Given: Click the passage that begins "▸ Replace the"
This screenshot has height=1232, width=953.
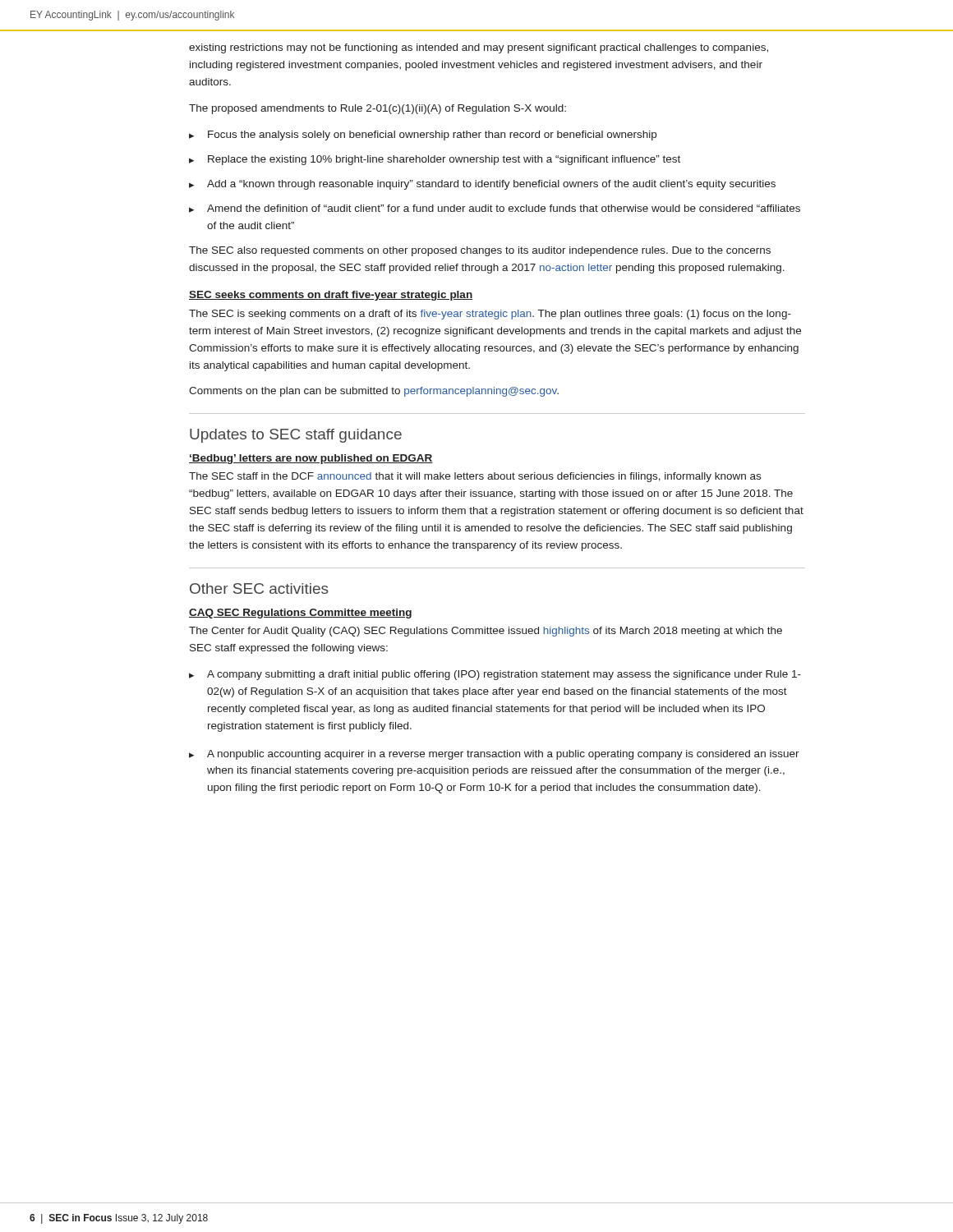Looking at the screenshot, I should point(497,160).
